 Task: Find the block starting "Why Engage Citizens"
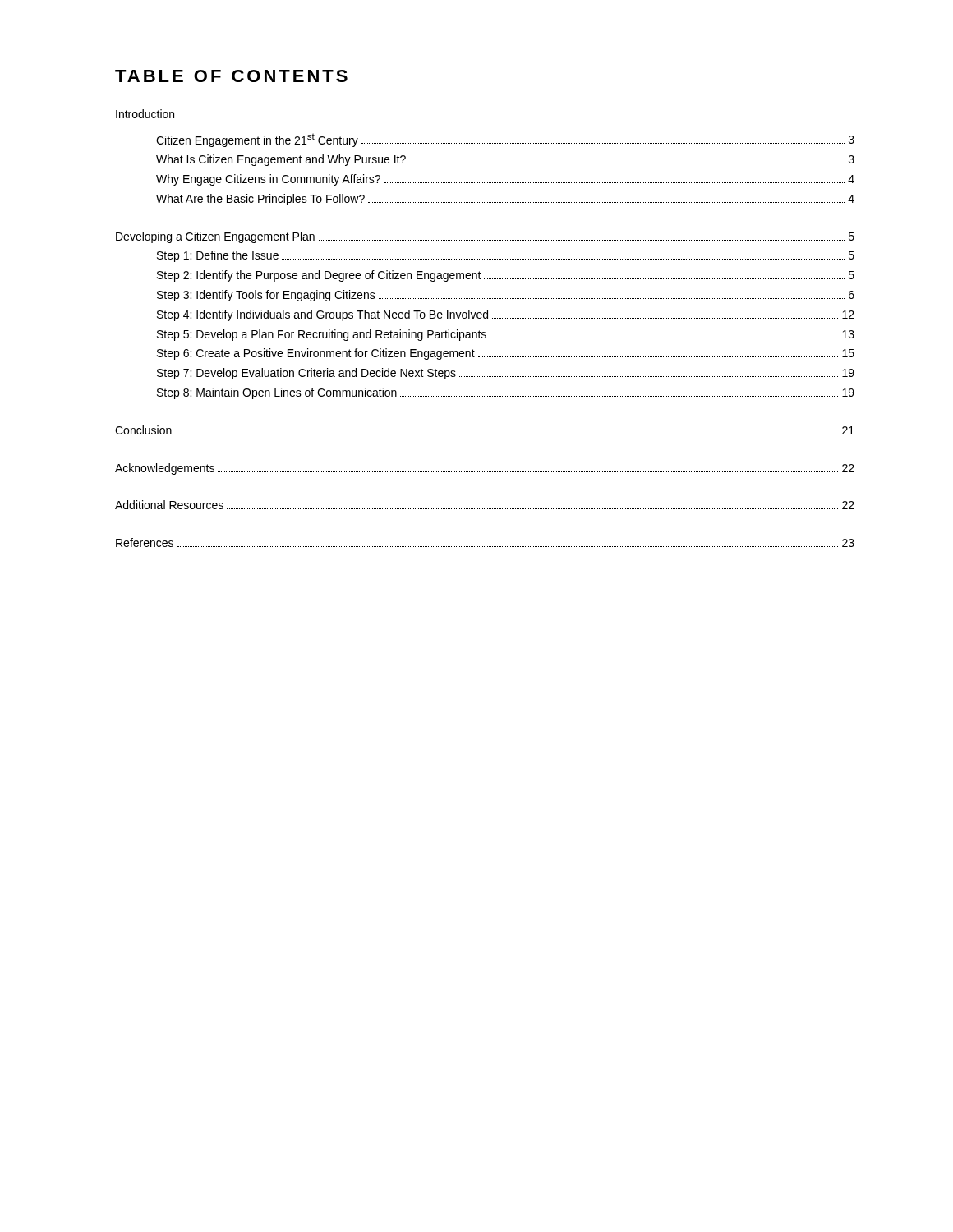(505, 180)
